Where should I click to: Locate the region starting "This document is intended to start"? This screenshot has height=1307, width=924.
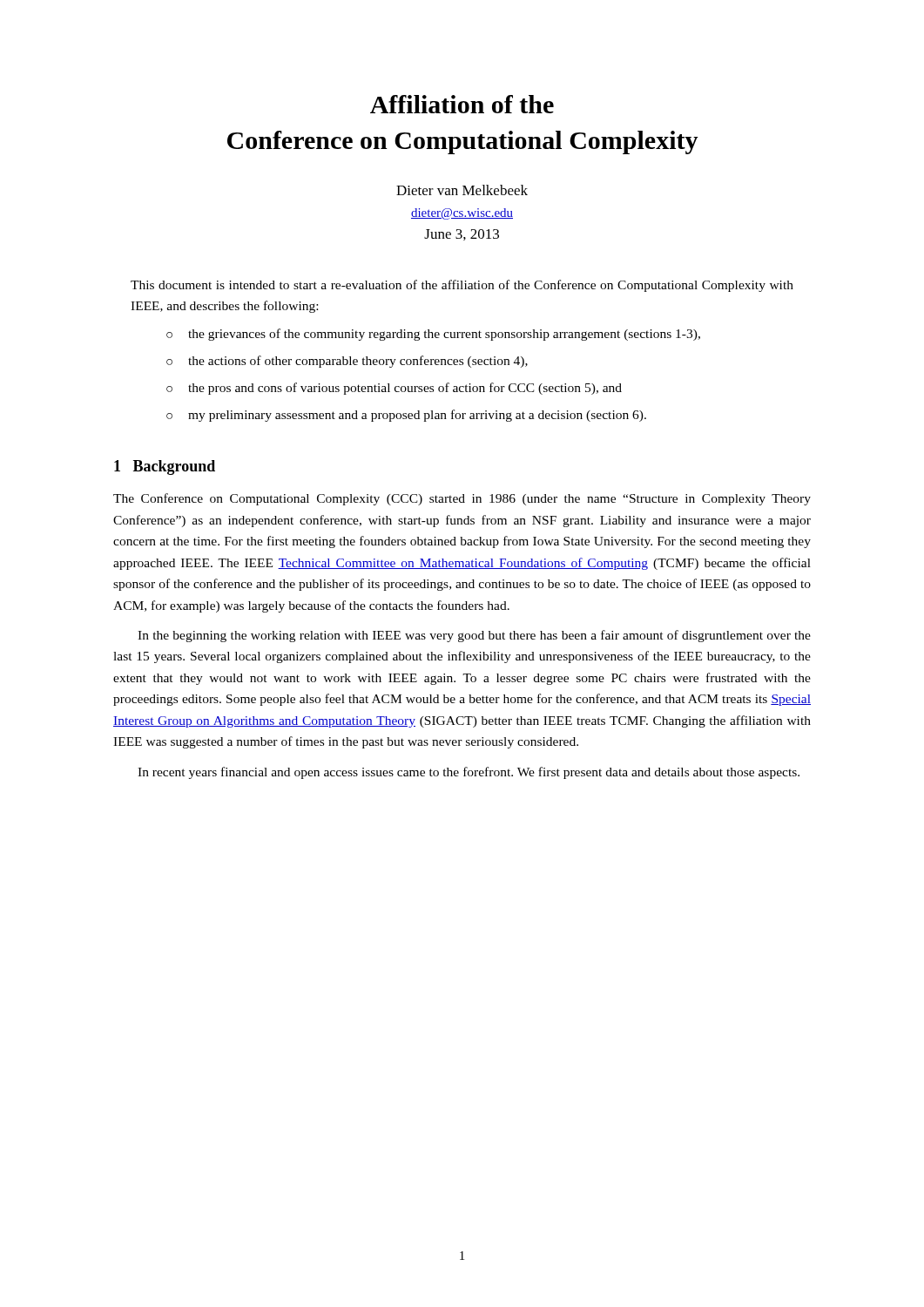pos(462,295)
